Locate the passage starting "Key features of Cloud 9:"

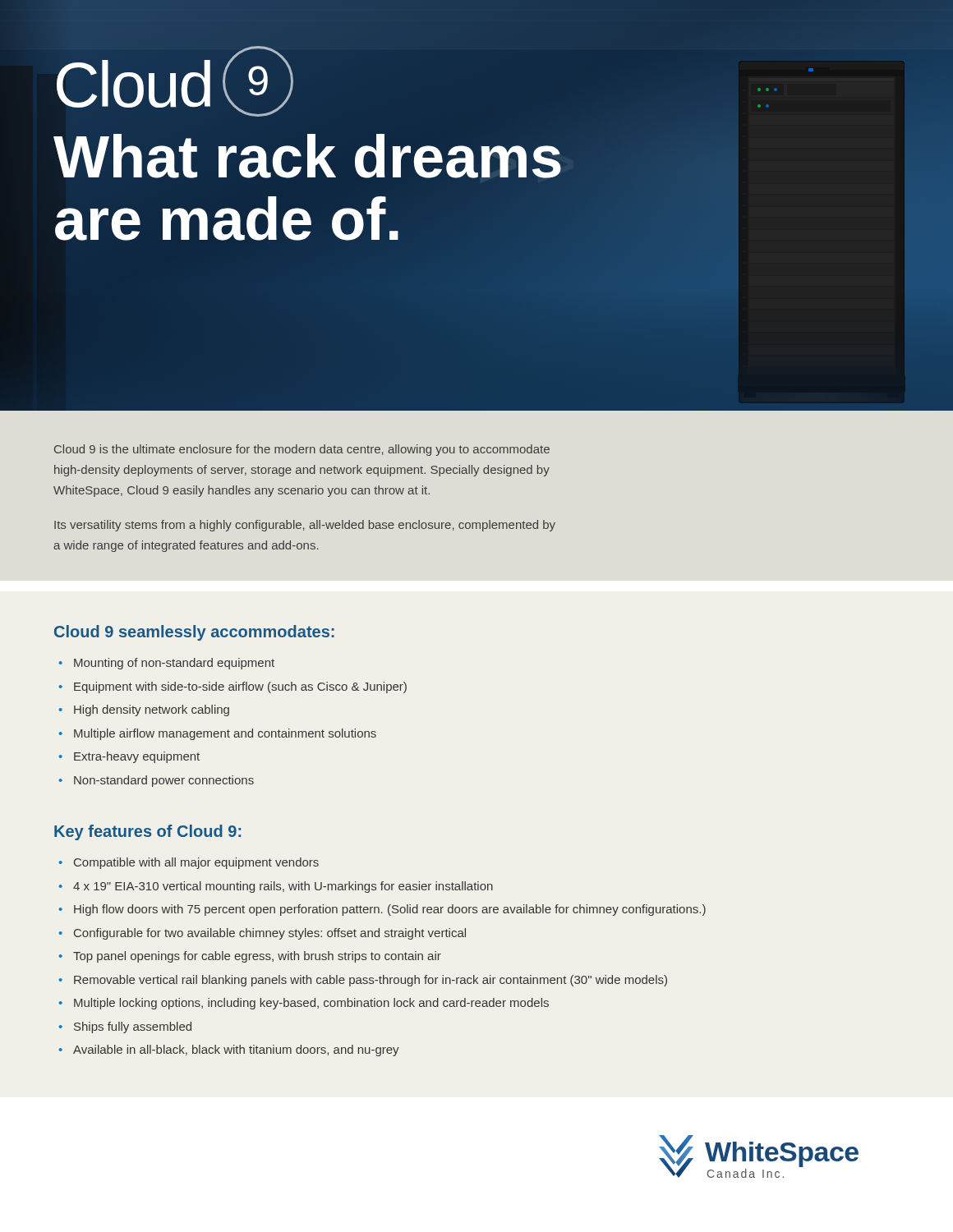tap(148, 831)
